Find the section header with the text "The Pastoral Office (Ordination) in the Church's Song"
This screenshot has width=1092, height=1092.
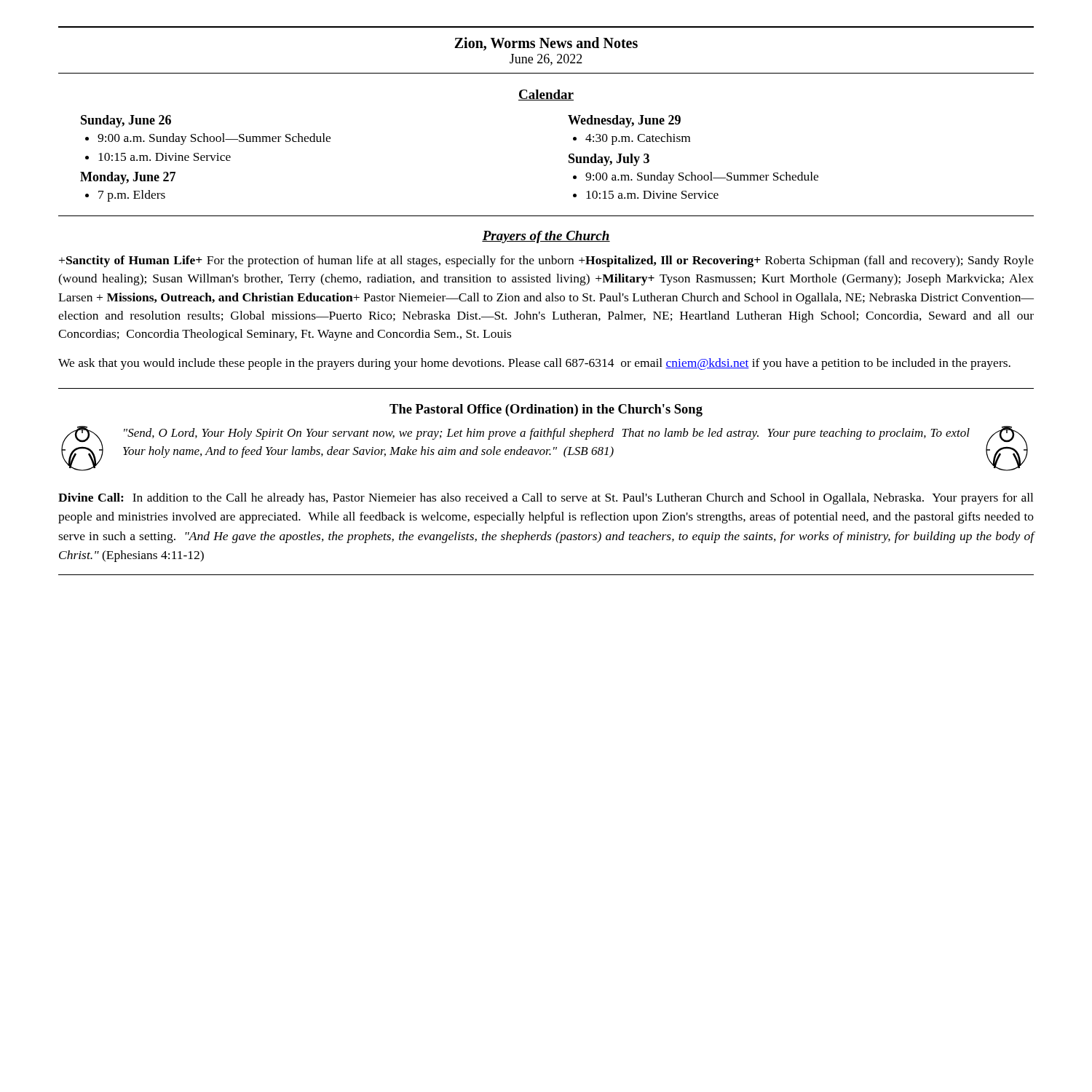click(546, 409)
